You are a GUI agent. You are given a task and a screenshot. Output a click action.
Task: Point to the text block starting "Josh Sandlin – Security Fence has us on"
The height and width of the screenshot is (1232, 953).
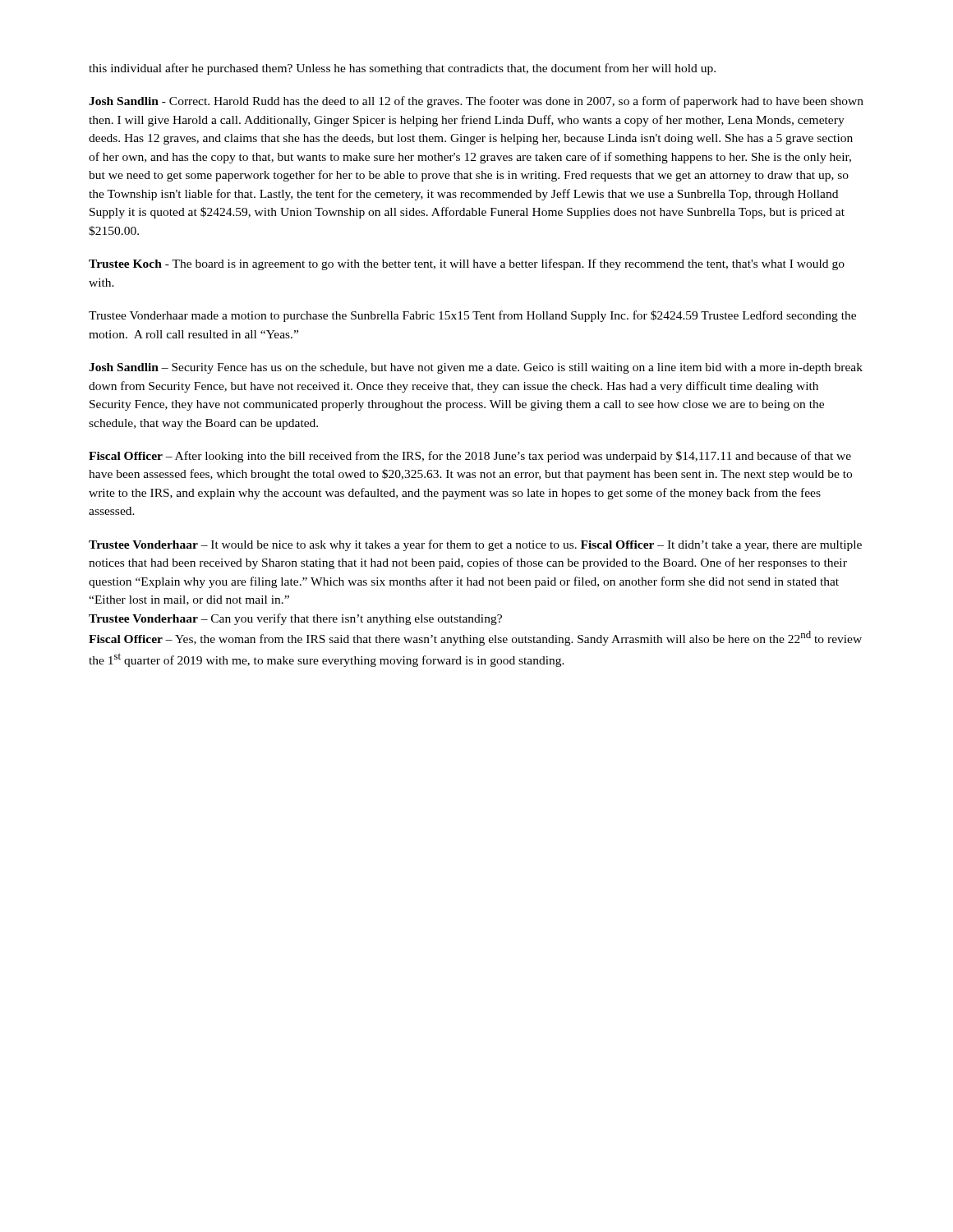point(476,394)
